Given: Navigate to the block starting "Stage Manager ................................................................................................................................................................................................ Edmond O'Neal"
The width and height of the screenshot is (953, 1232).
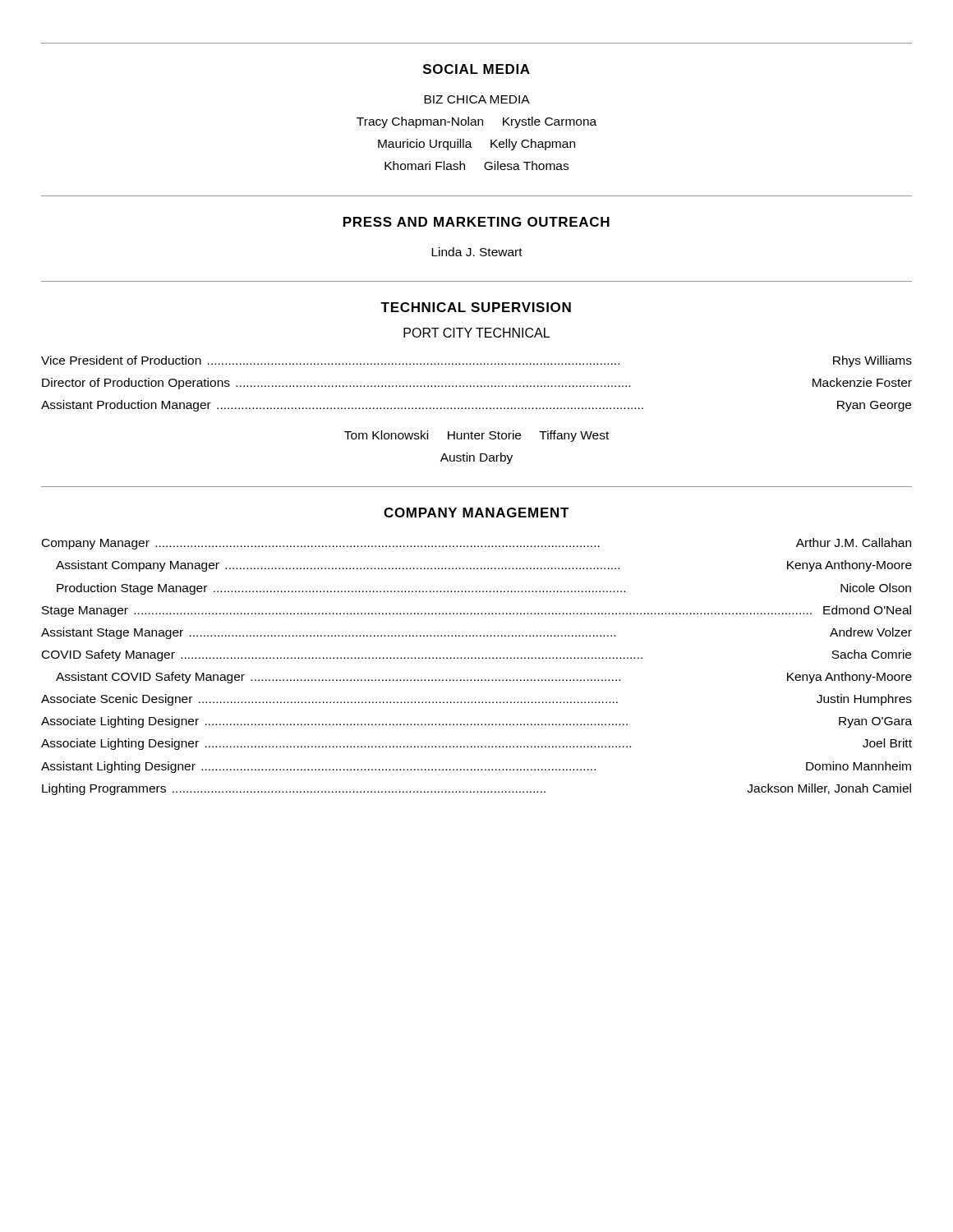Looking at the screenshot, I should click(x=476, y=610).
